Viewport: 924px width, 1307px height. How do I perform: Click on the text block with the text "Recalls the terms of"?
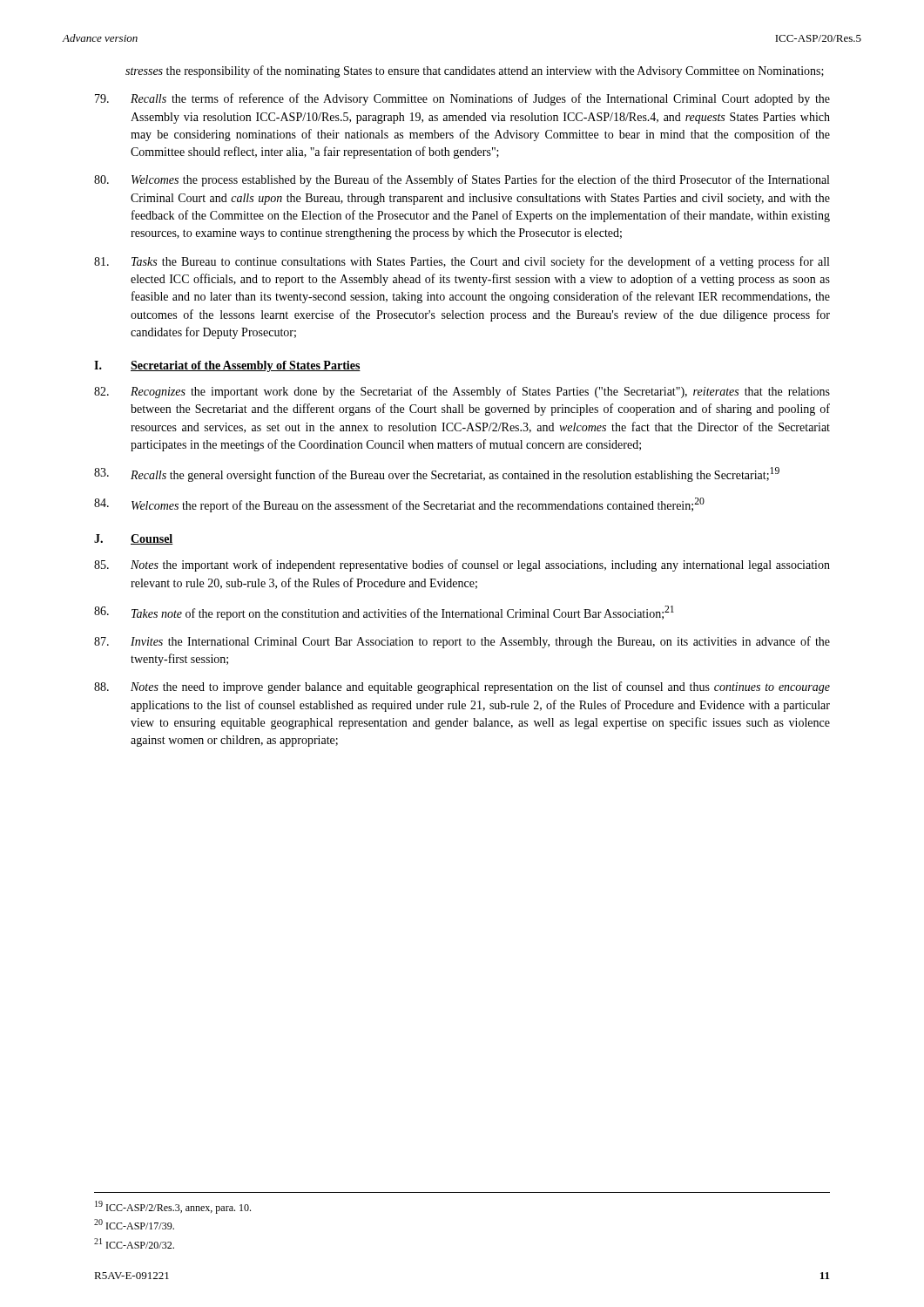pos(462,126)
